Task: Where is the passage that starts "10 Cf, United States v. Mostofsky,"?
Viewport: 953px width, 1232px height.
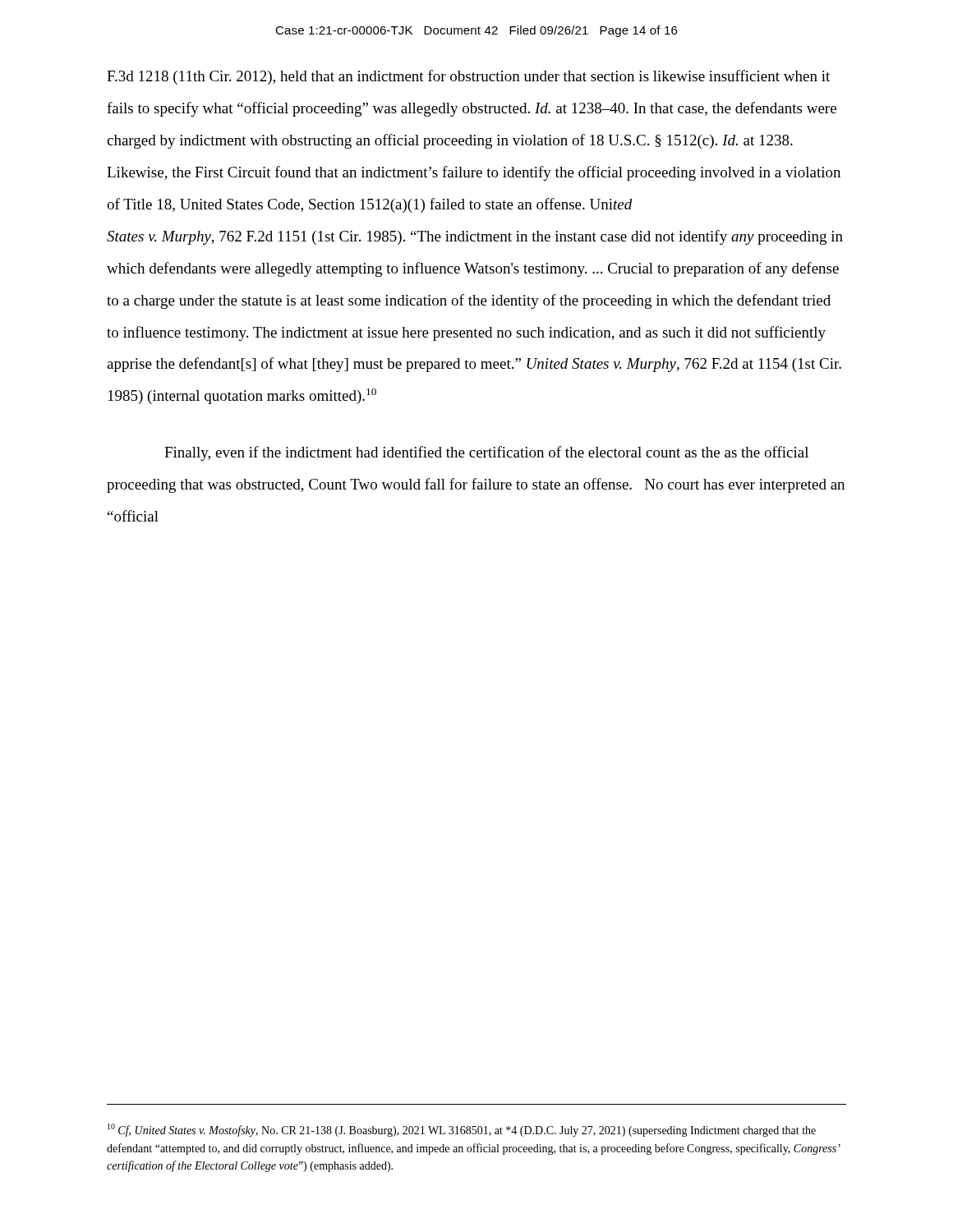Action: tap(476, 1149)
